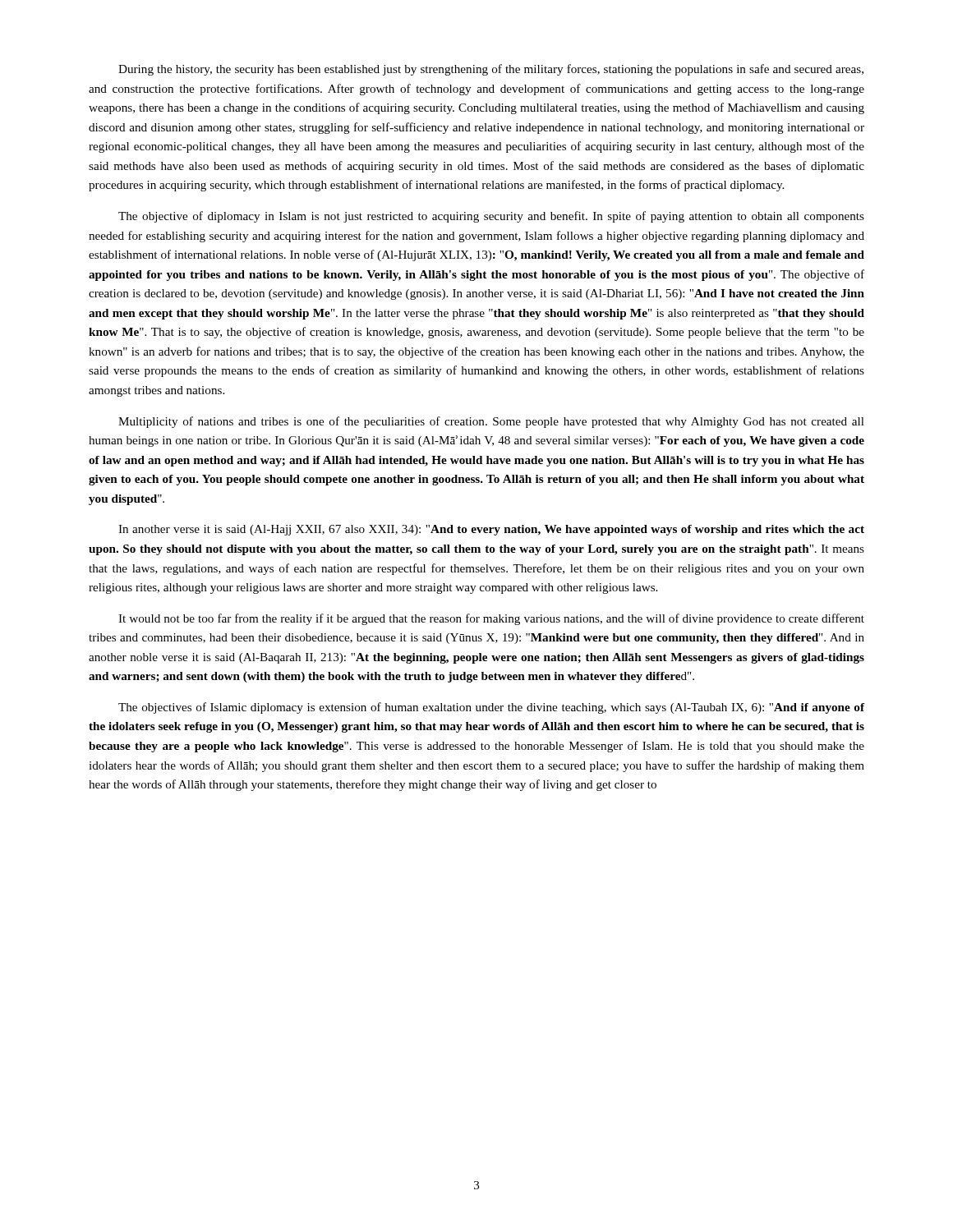Where is the passage that starts "In another verse"?
This screenshot has height=1232, width=953.
pos(476,558)
